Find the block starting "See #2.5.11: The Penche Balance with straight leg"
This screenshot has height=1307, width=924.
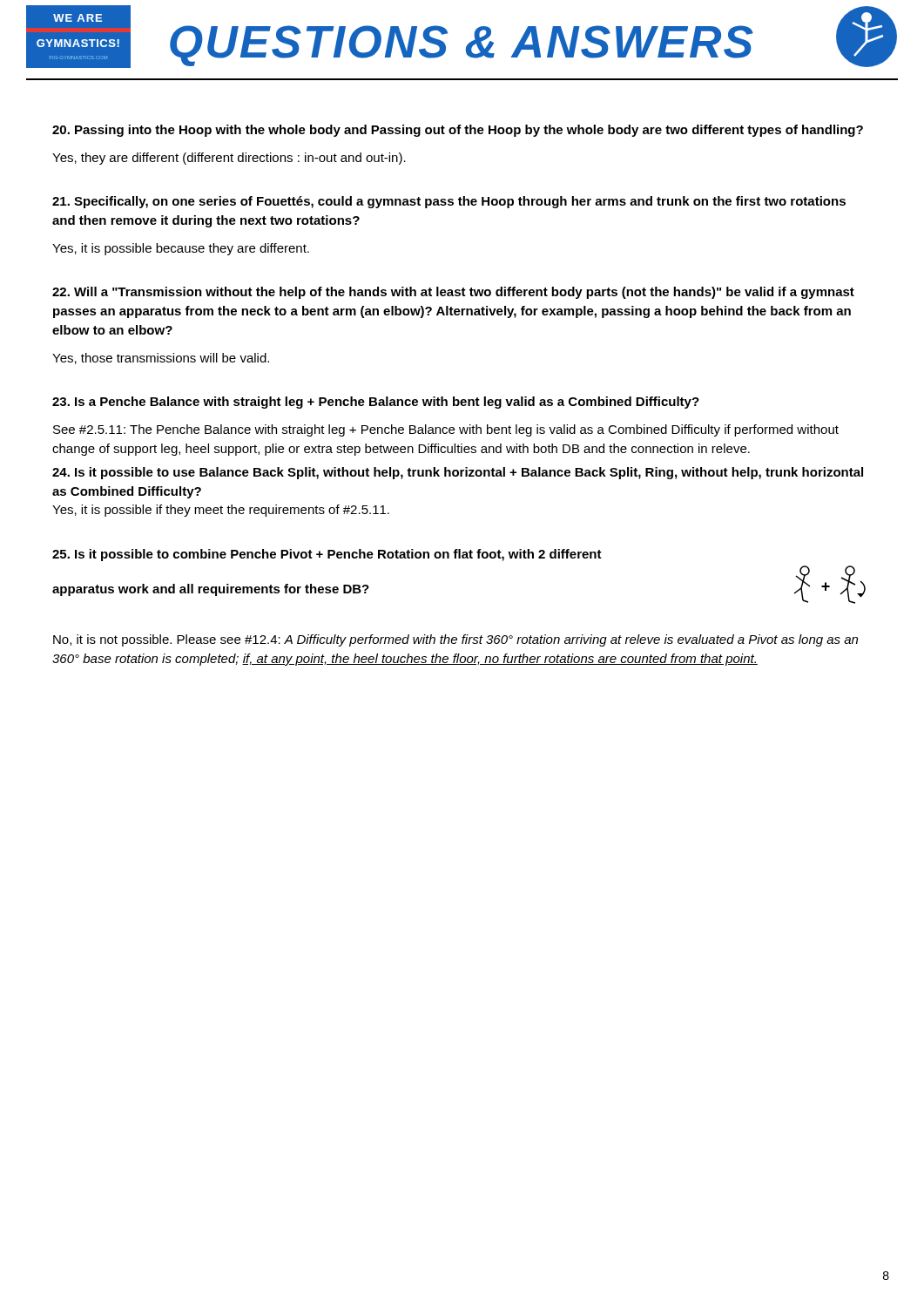[x=462, y=439]
